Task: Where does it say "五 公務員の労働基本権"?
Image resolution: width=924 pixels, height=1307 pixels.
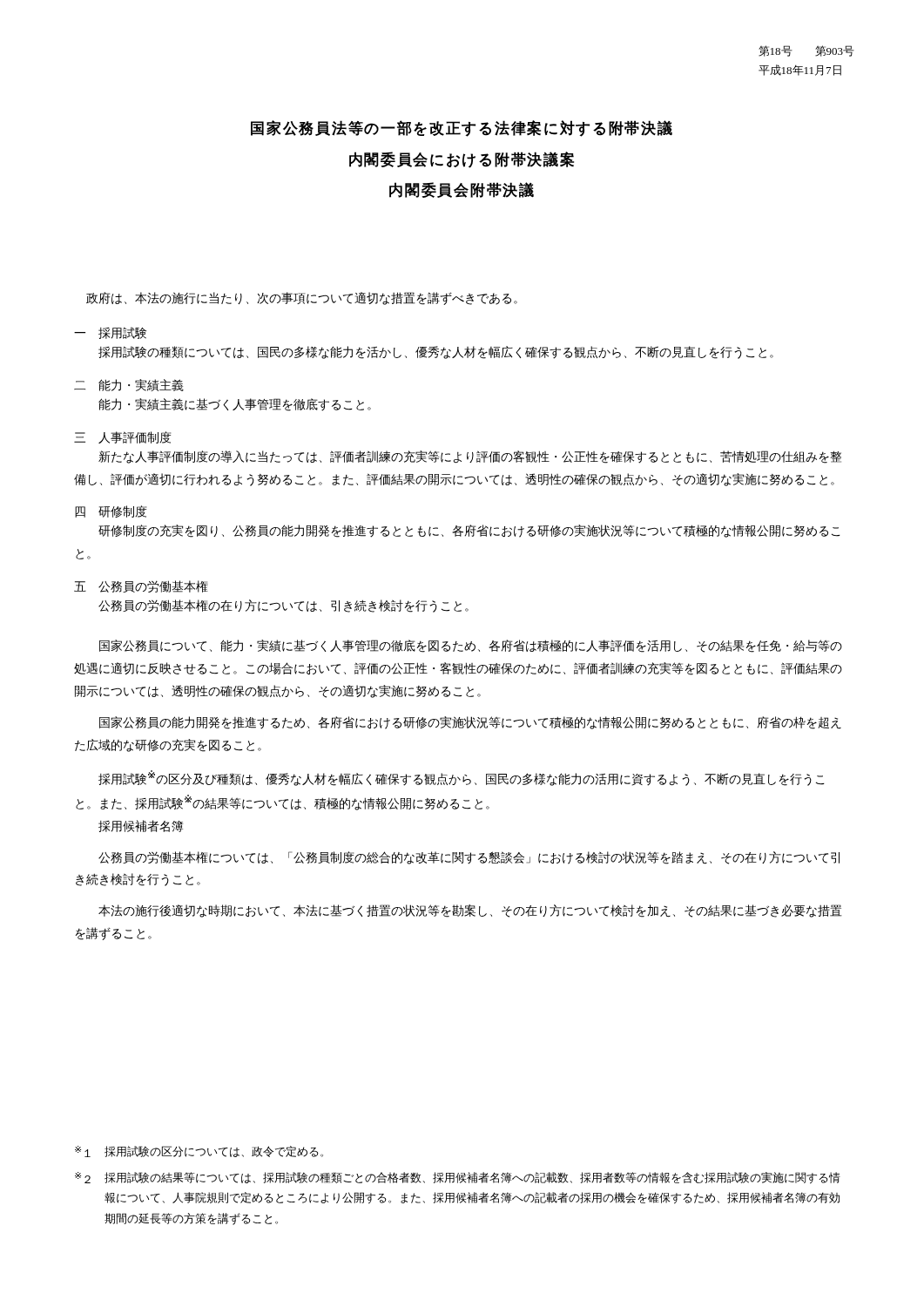Action: [x=141, y=587]
